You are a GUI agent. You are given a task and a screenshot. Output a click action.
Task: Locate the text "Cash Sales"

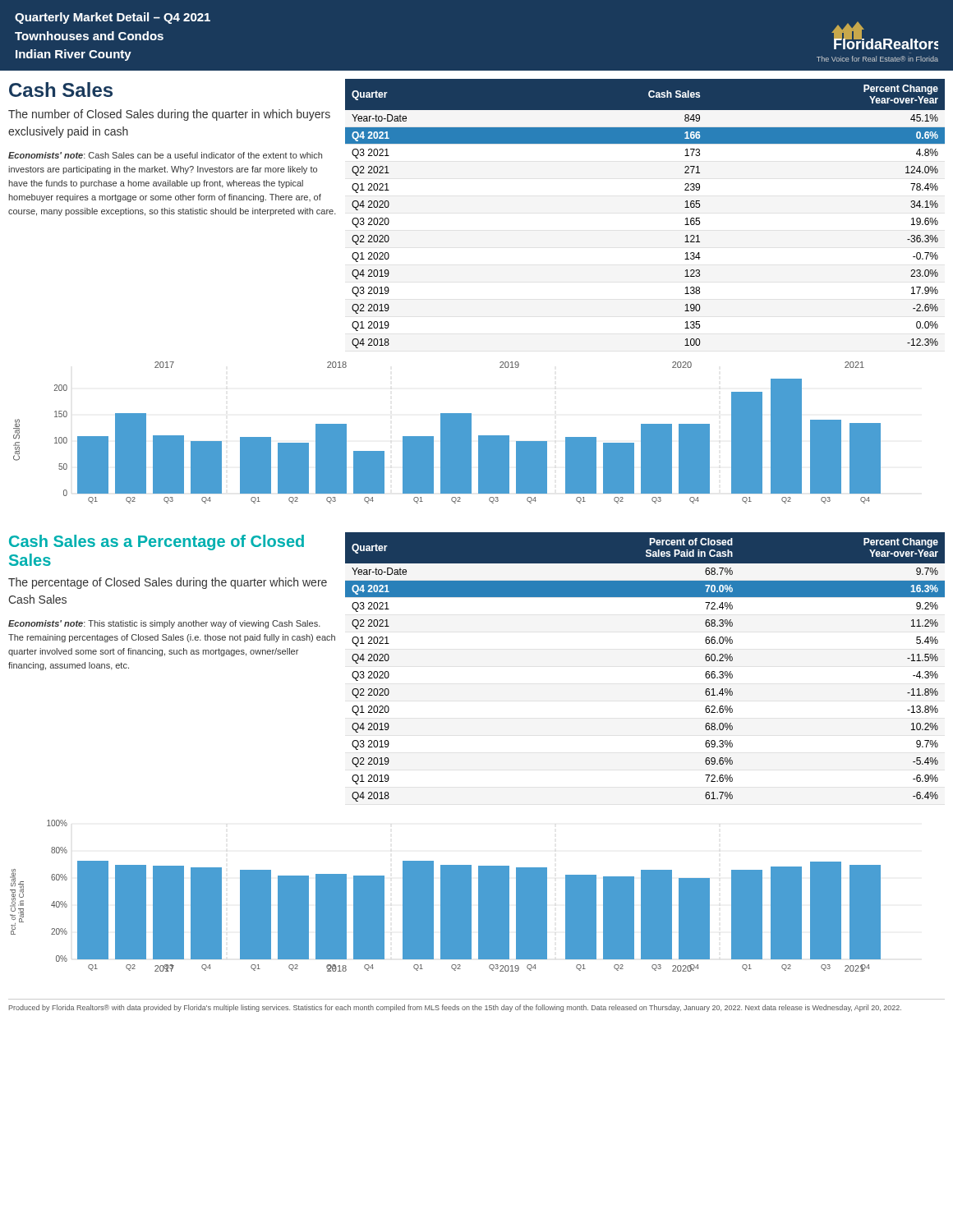click(61, 90)
